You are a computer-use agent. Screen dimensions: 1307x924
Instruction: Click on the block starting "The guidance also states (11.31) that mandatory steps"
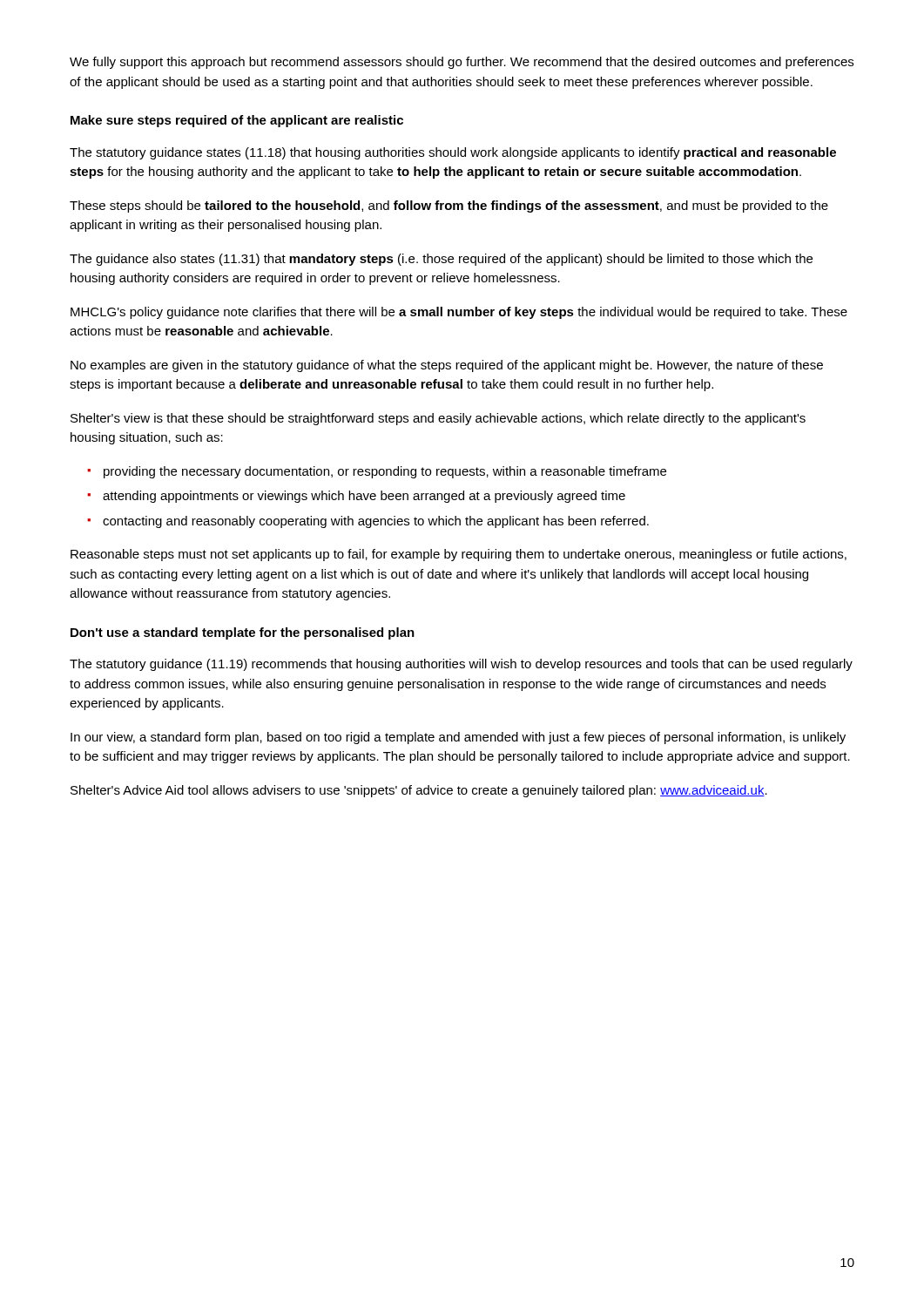coord(441,268)
